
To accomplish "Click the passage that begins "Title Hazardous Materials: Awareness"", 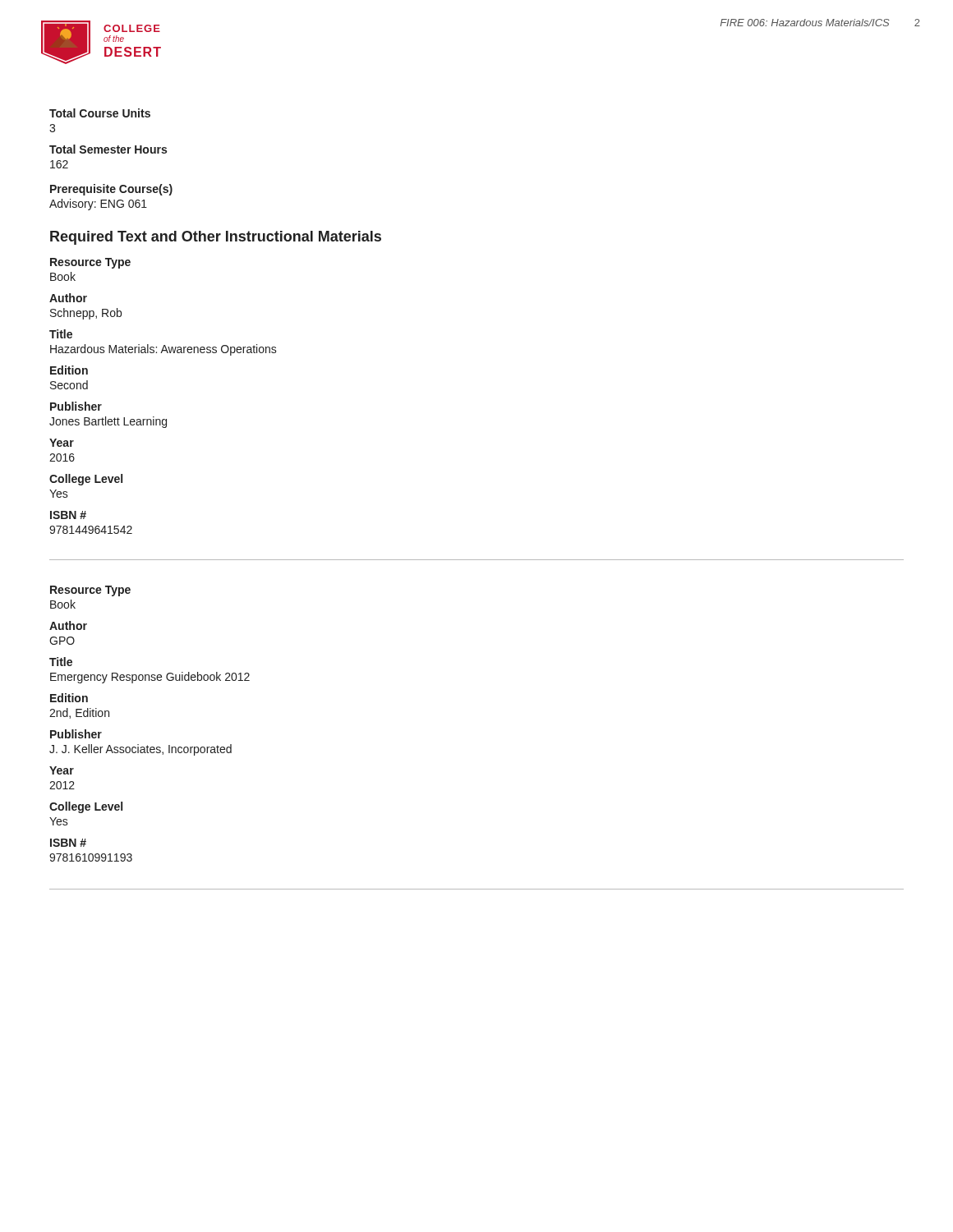I will (61, 334).
